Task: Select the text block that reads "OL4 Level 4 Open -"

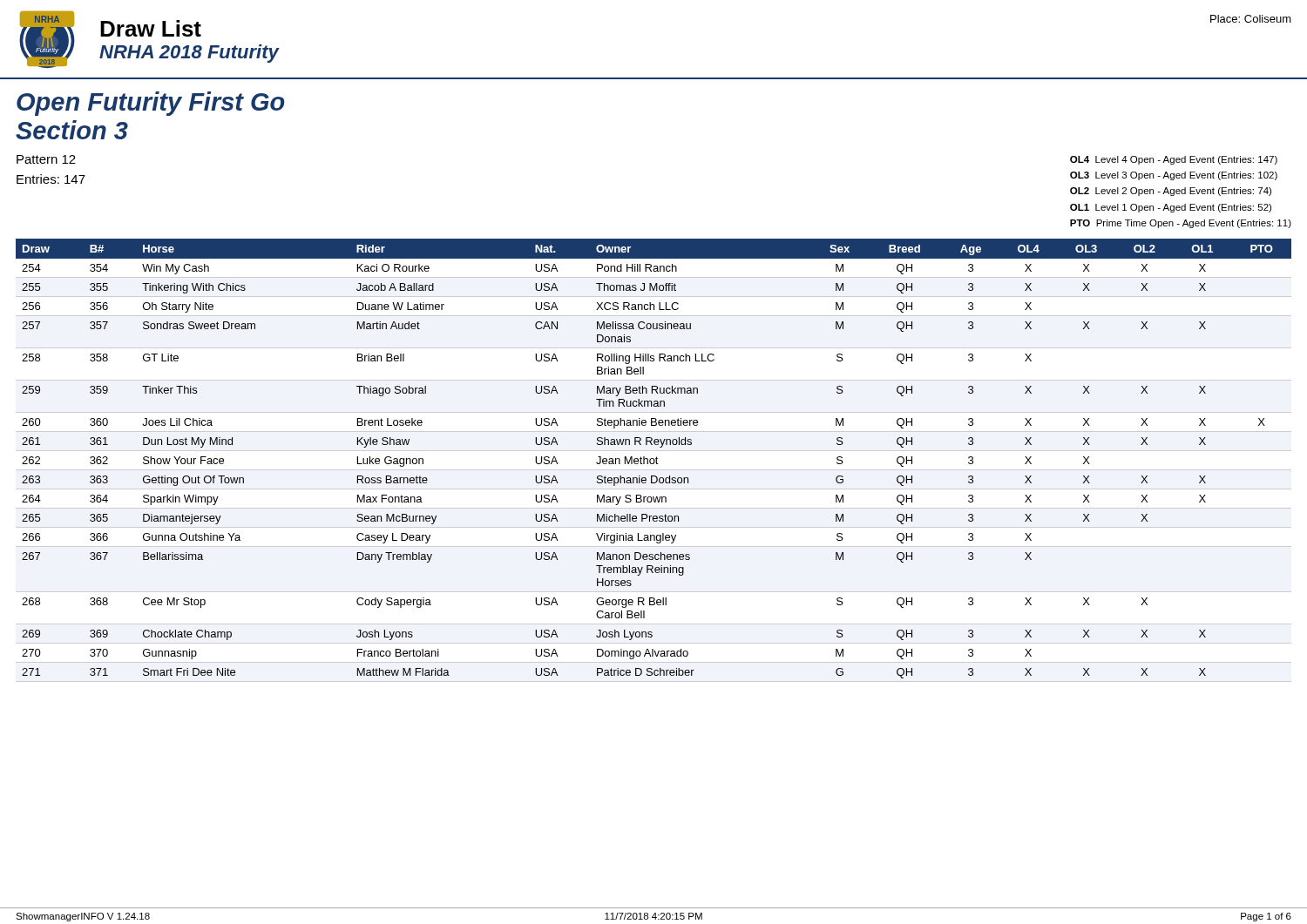Action: tap(1181, 191)
